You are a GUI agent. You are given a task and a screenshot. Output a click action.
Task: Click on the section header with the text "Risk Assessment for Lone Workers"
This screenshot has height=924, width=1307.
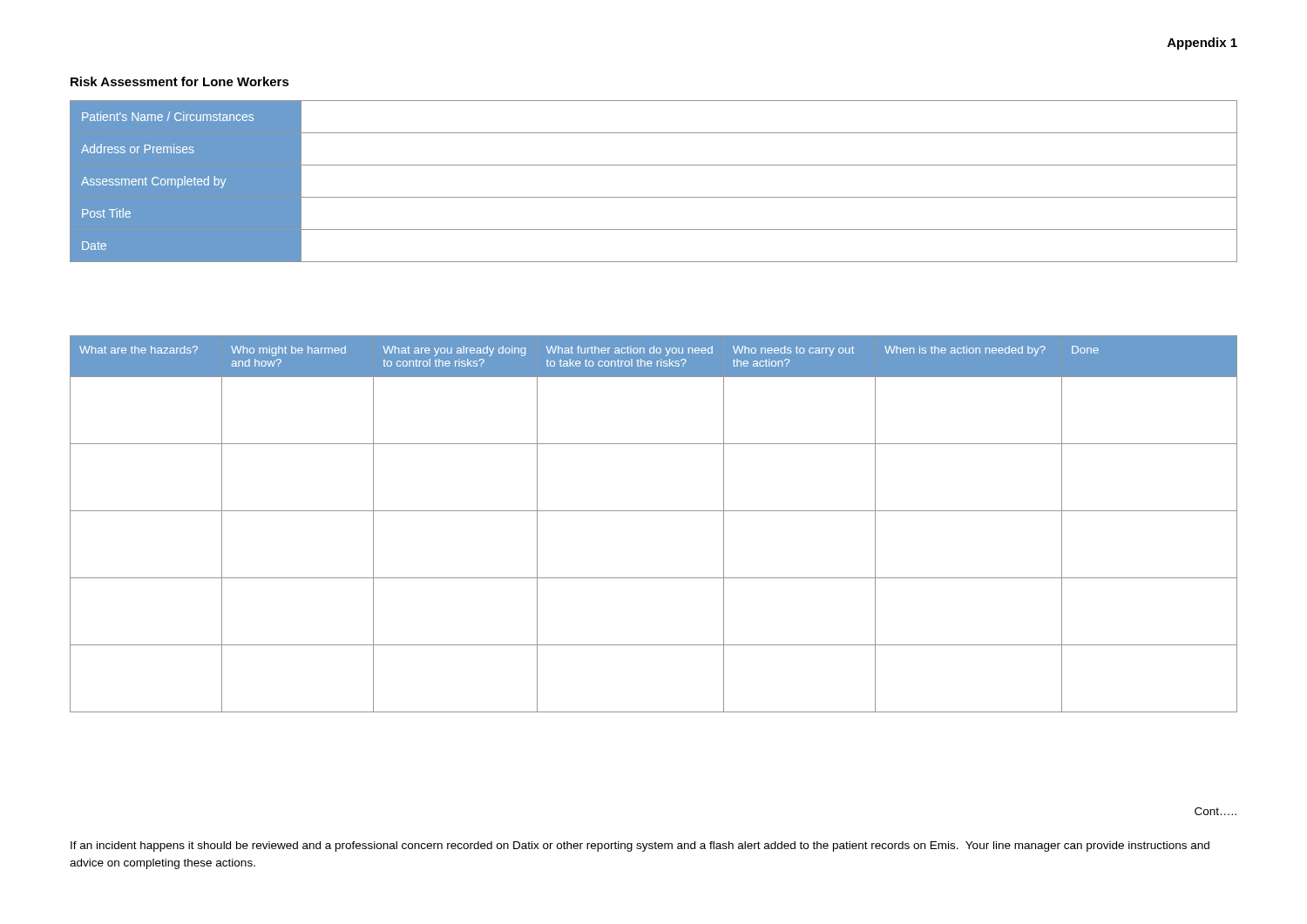coord(179,81)
